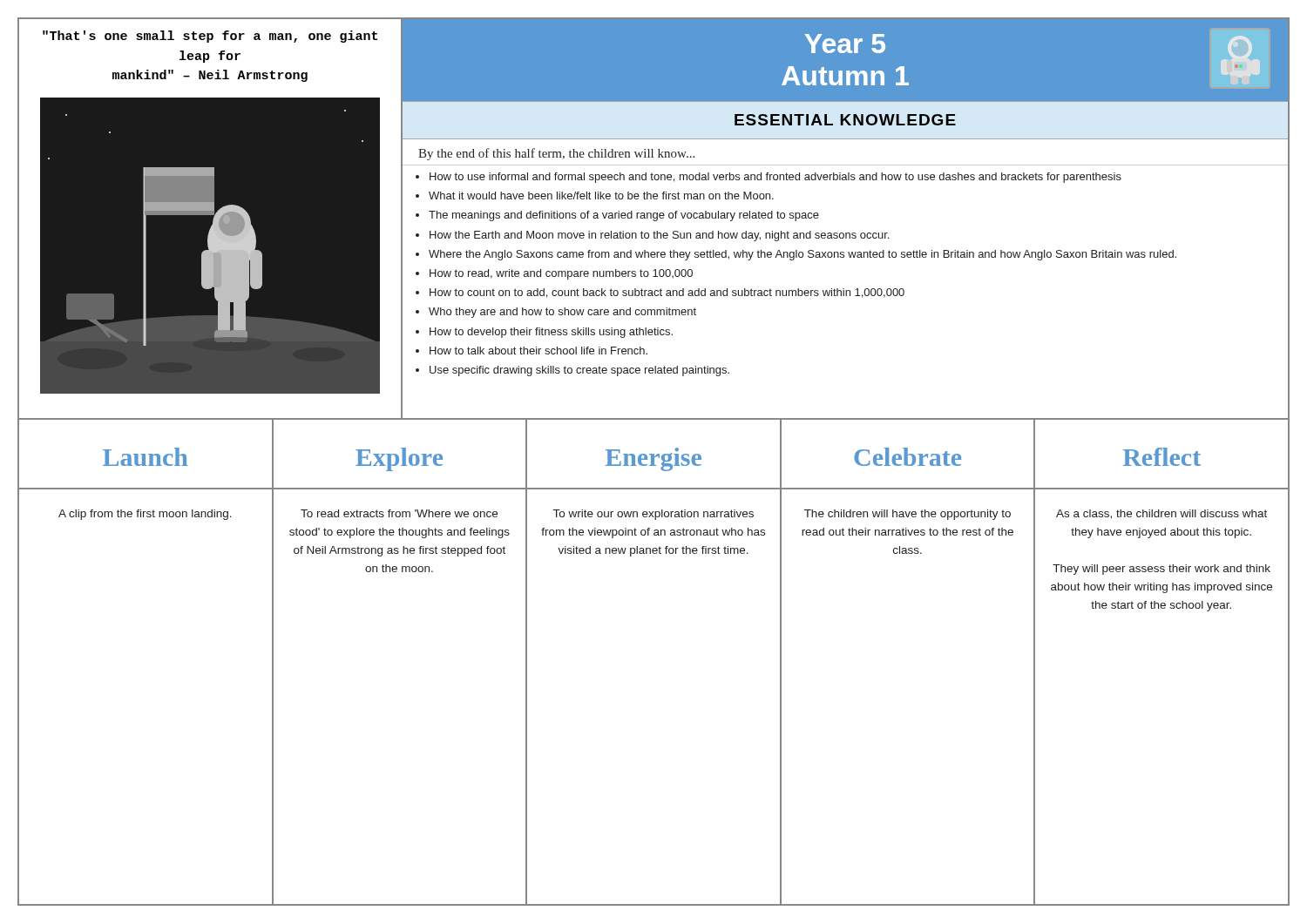Click on the element starting "Who they are and"
This screenshot has width=1307, height=924.
pos(562,312)
